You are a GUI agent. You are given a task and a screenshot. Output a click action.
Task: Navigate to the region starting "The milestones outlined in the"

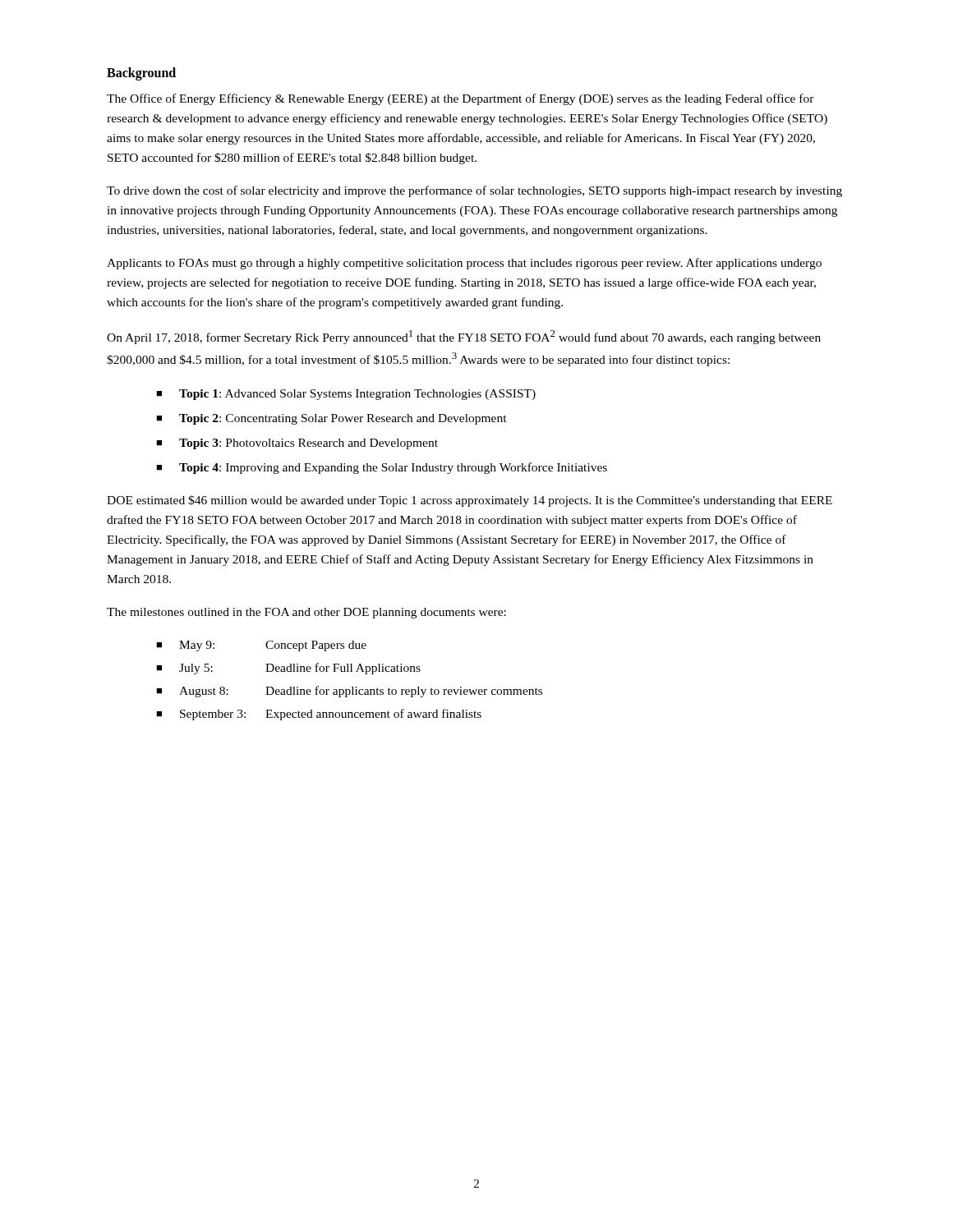(x=307, y=611)
